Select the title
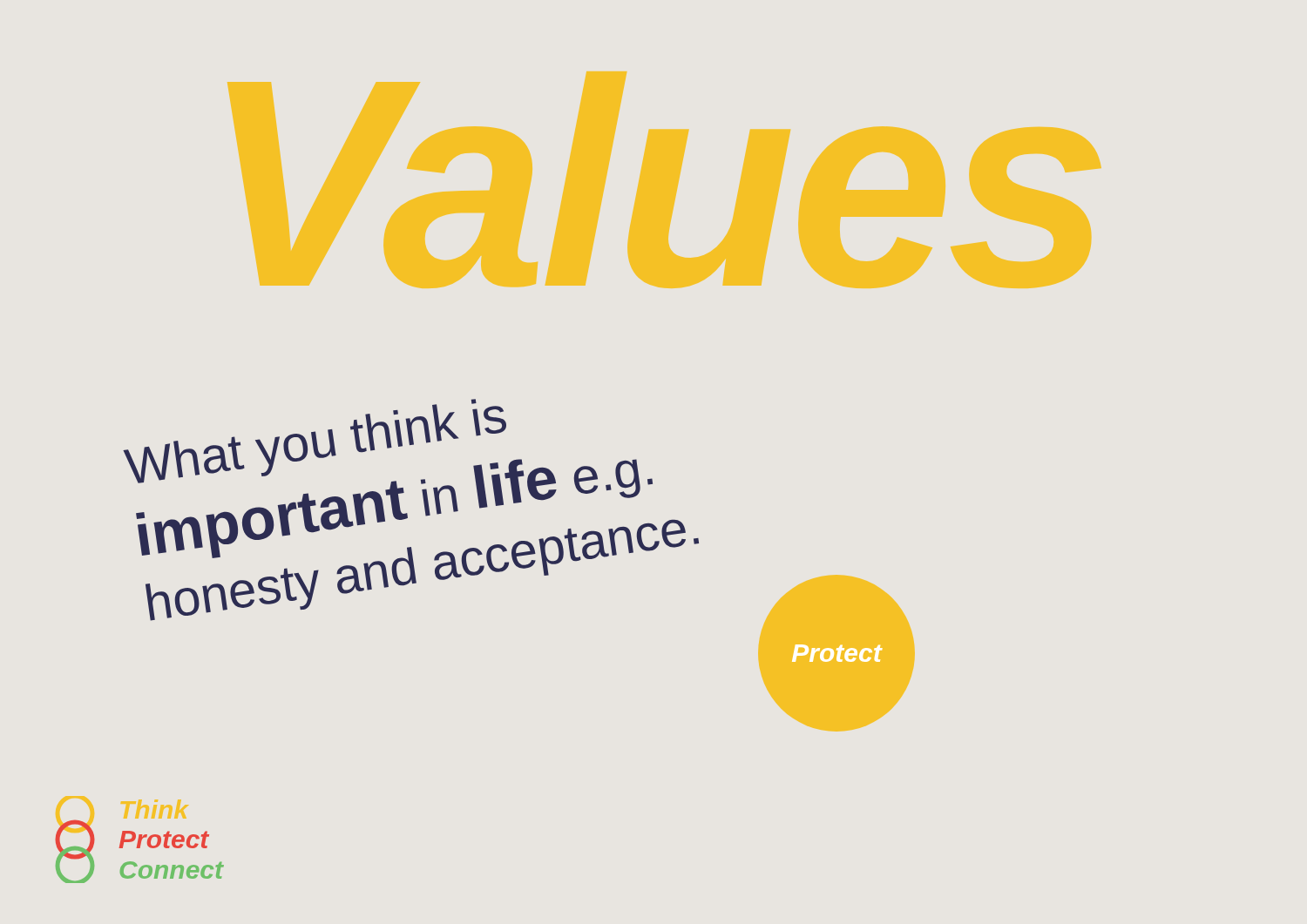 pyautogui.click(x=654, y=183)
